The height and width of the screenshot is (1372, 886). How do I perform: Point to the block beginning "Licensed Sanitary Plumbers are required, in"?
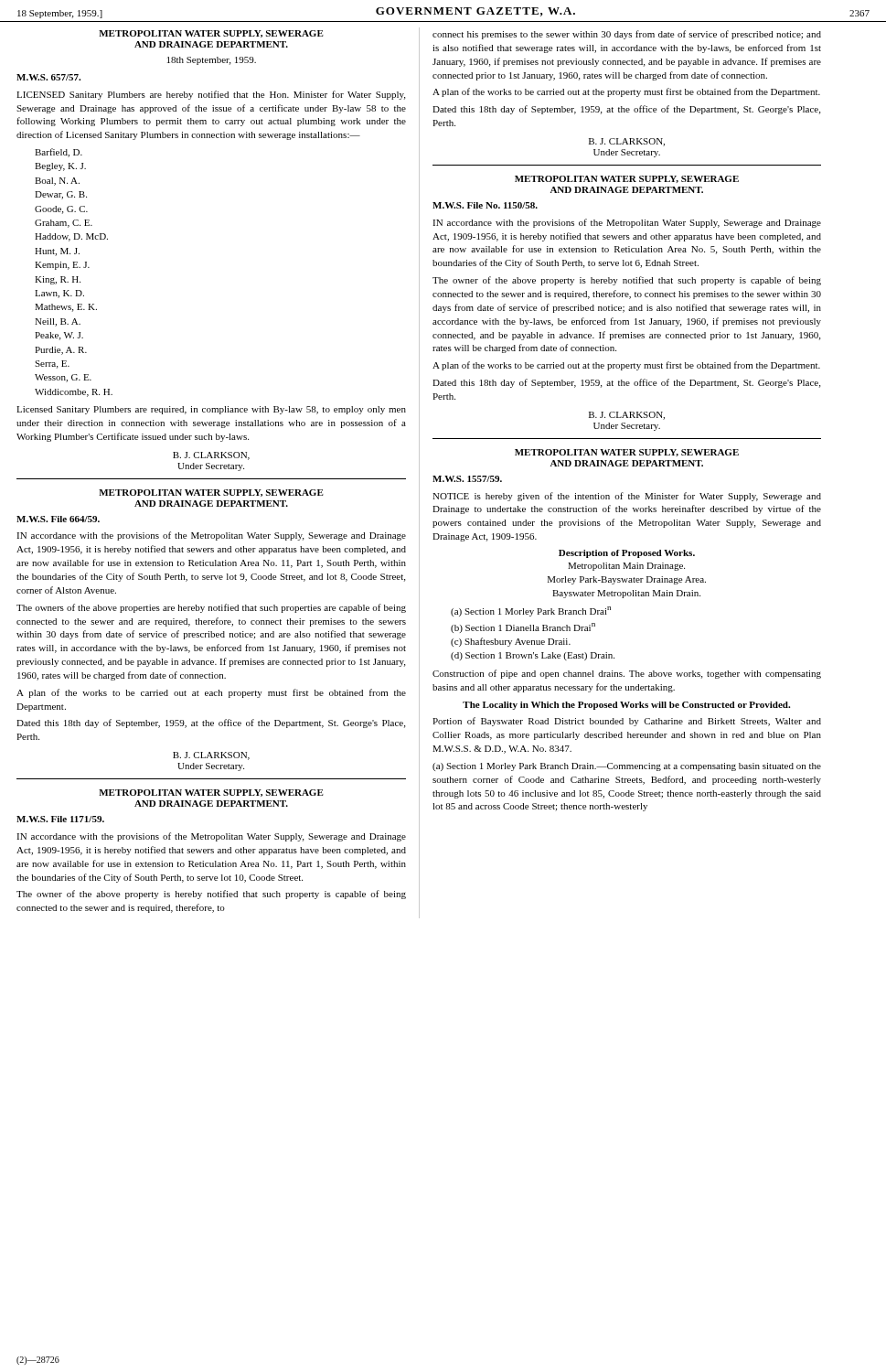point(211,423)
